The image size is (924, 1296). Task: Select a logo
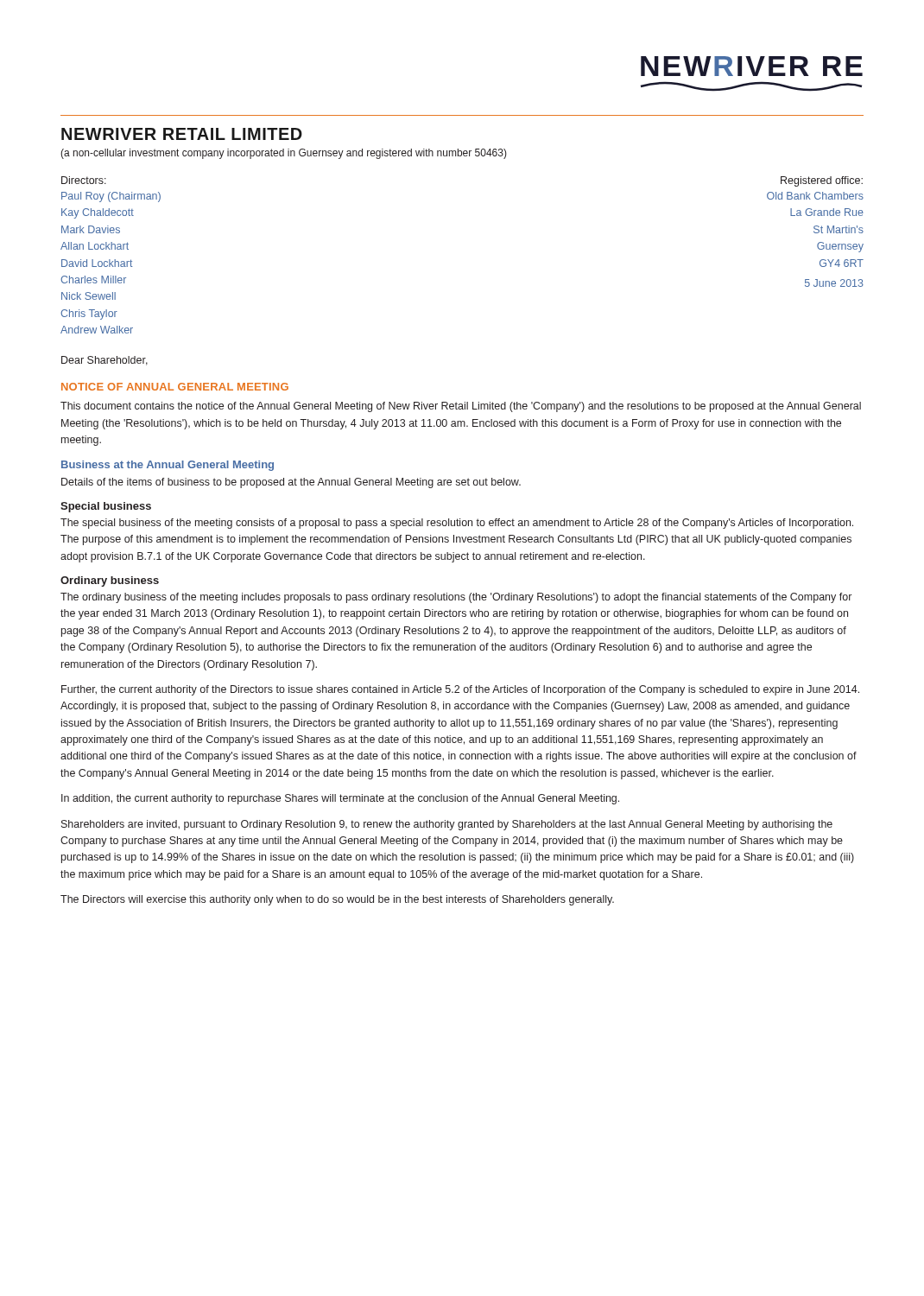click(x=462, y=71)
